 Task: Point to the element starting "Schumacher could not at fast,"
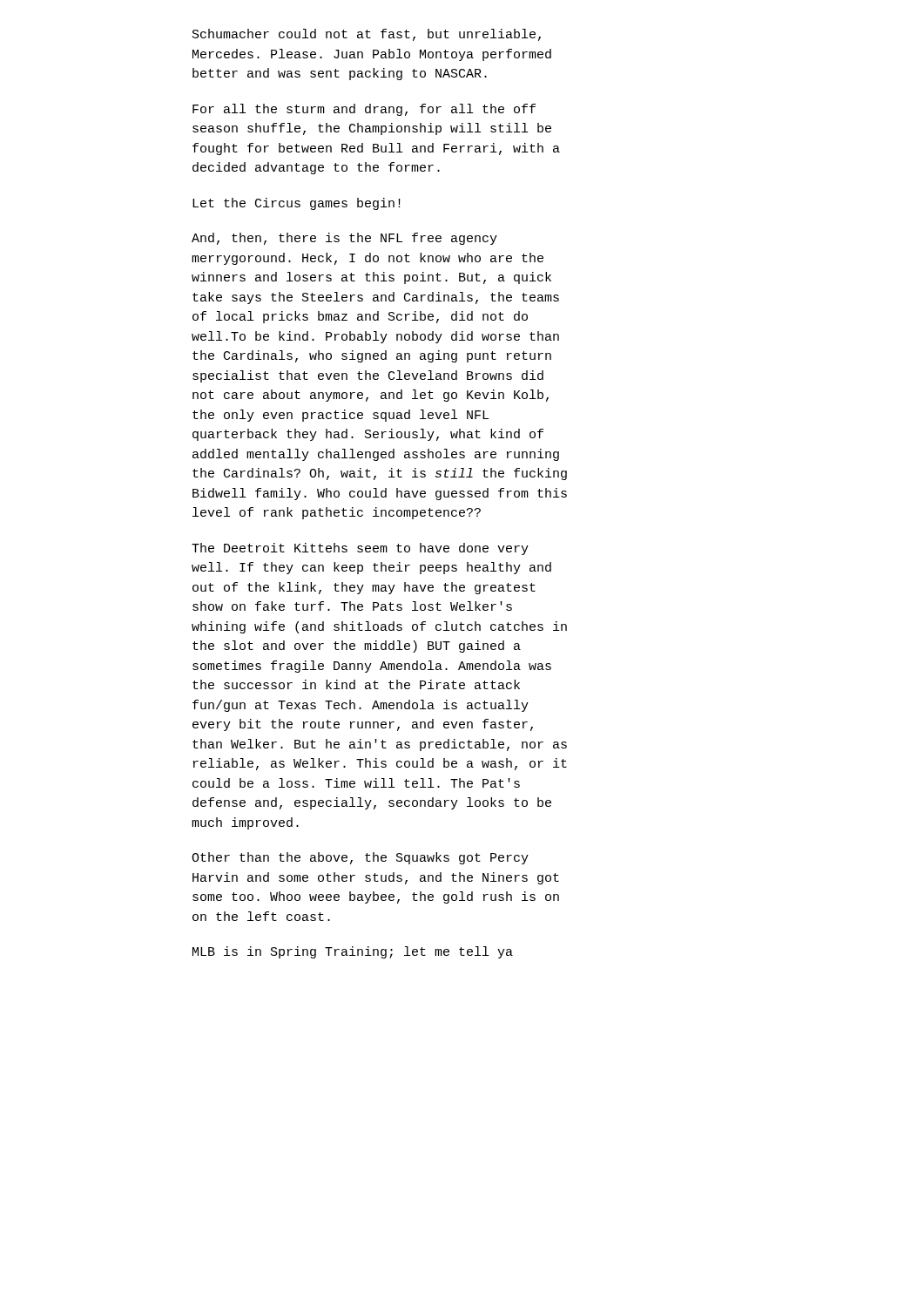[372, 55]
